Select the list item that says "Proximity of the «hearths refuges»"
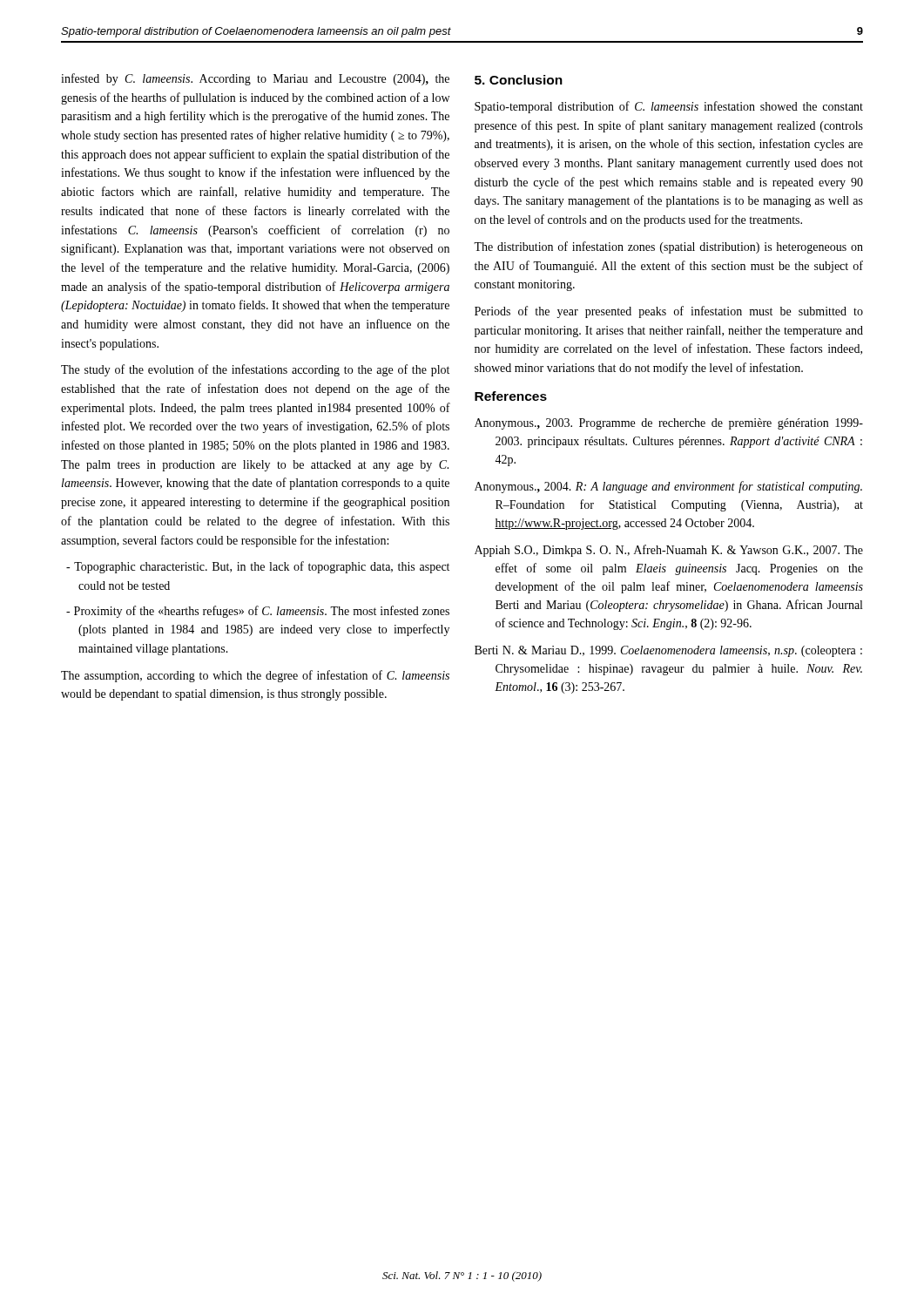924x1307 pixels. (262, 630)
